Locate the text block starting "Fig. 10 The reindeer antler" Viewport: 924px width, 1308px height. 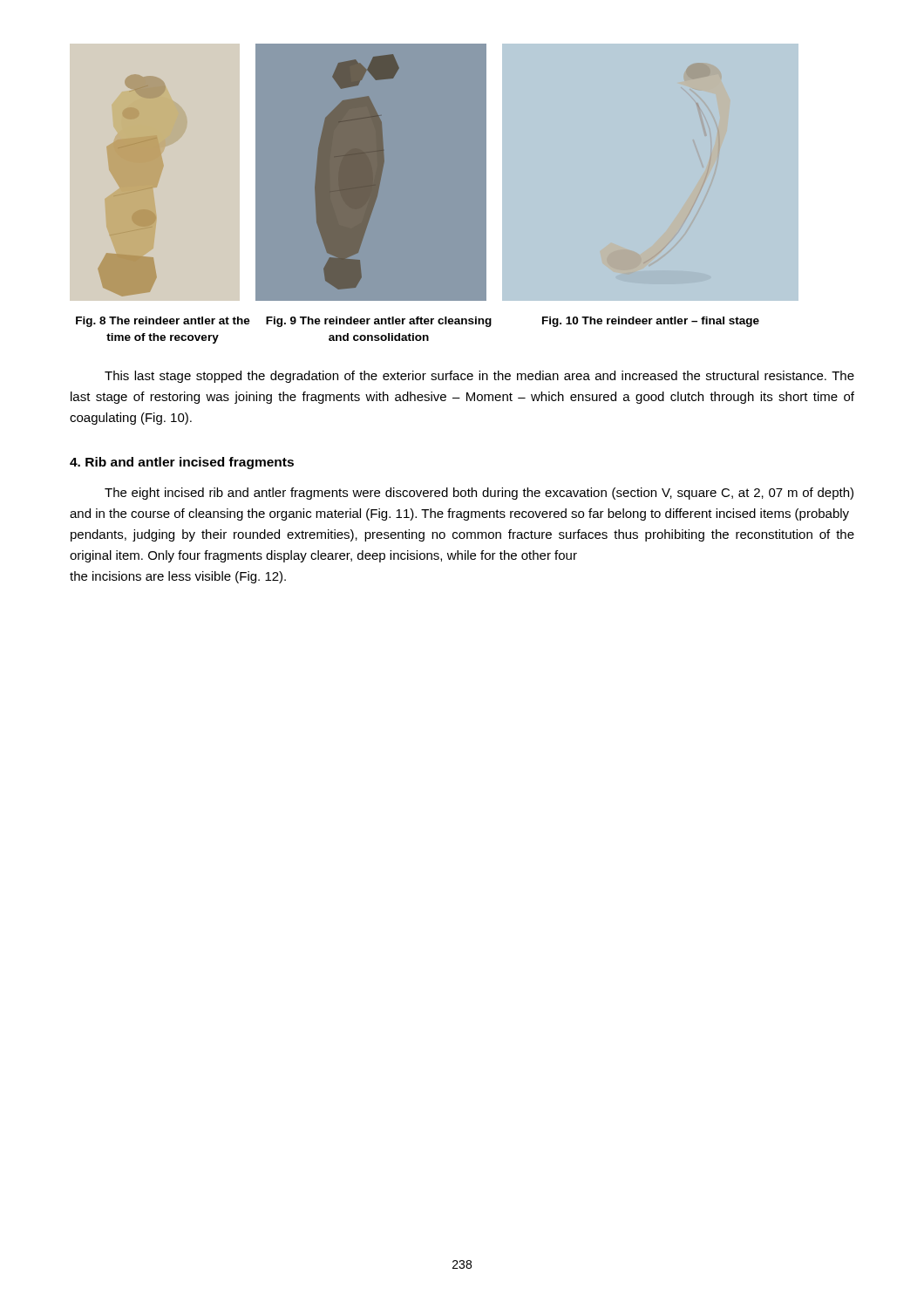[650, 320]
